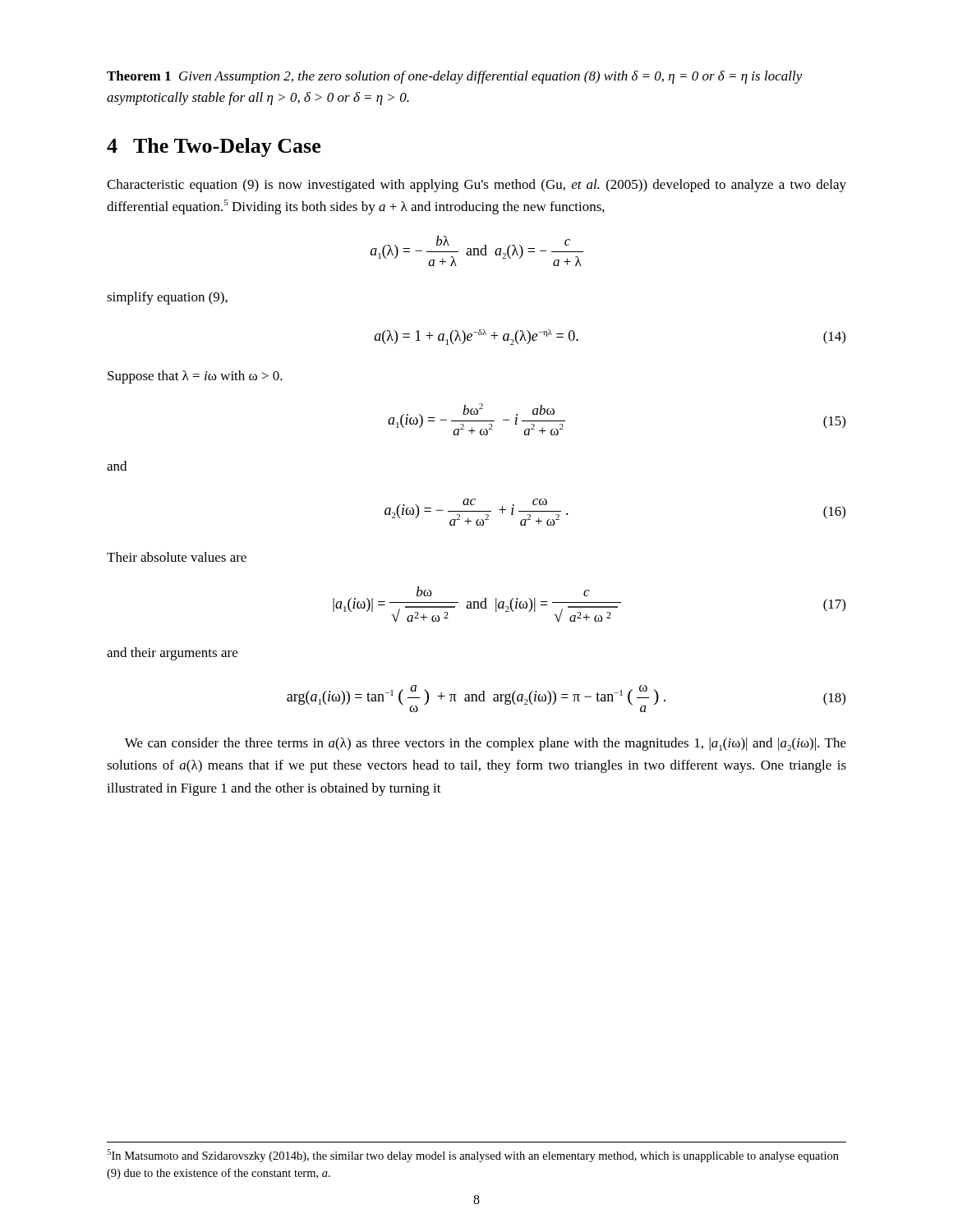Point to the formula beginning "a1(λ) = − bλ a + λ and"
The image size is (953, 1232).
[476, 252]
